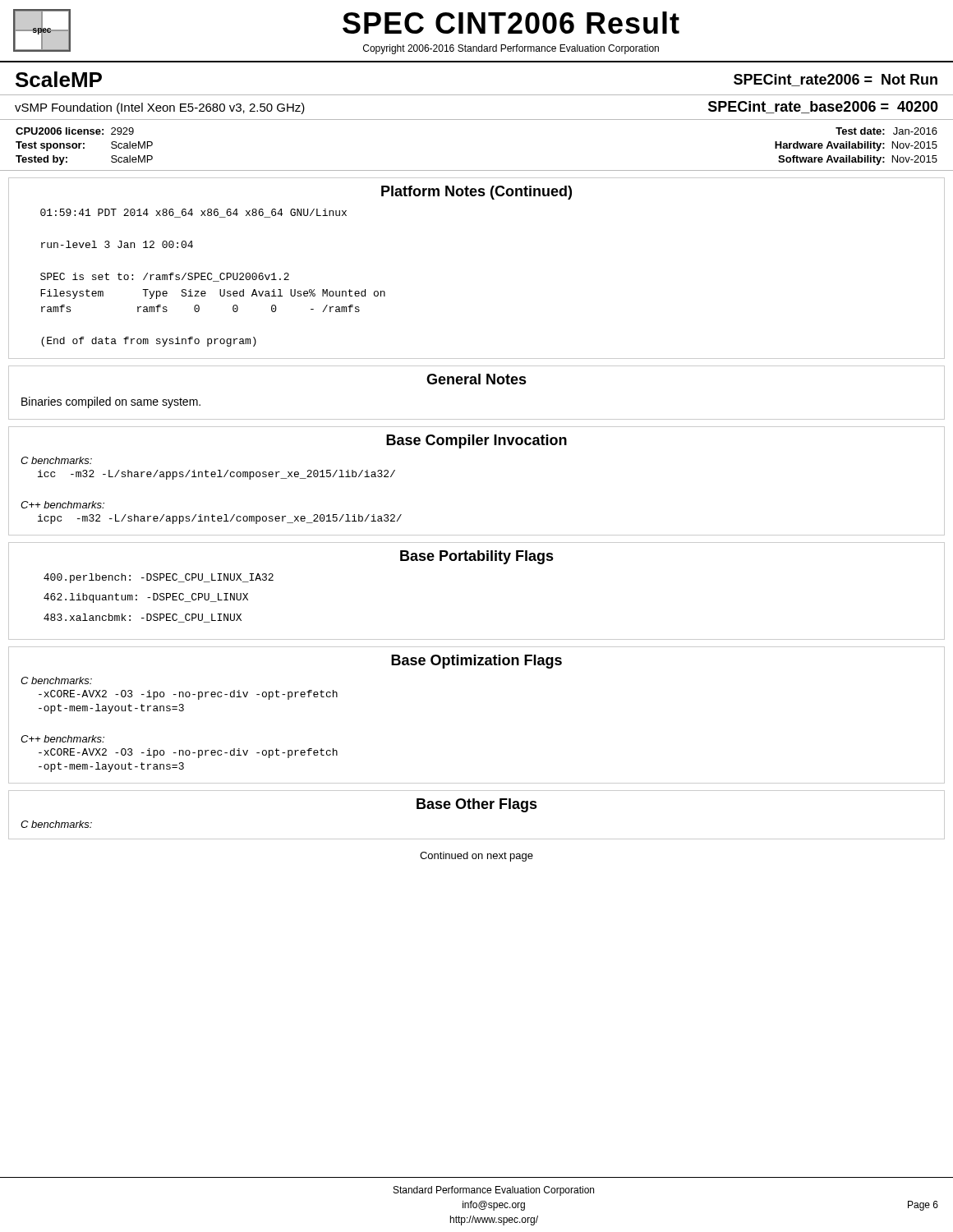This screenshot has width=953, height=1232.
Task: Navigate to the text starting "vSMP Foundation (Intel Xeon E5-2680 v3, 2.50 GHz)"
Action: point(160,107)
